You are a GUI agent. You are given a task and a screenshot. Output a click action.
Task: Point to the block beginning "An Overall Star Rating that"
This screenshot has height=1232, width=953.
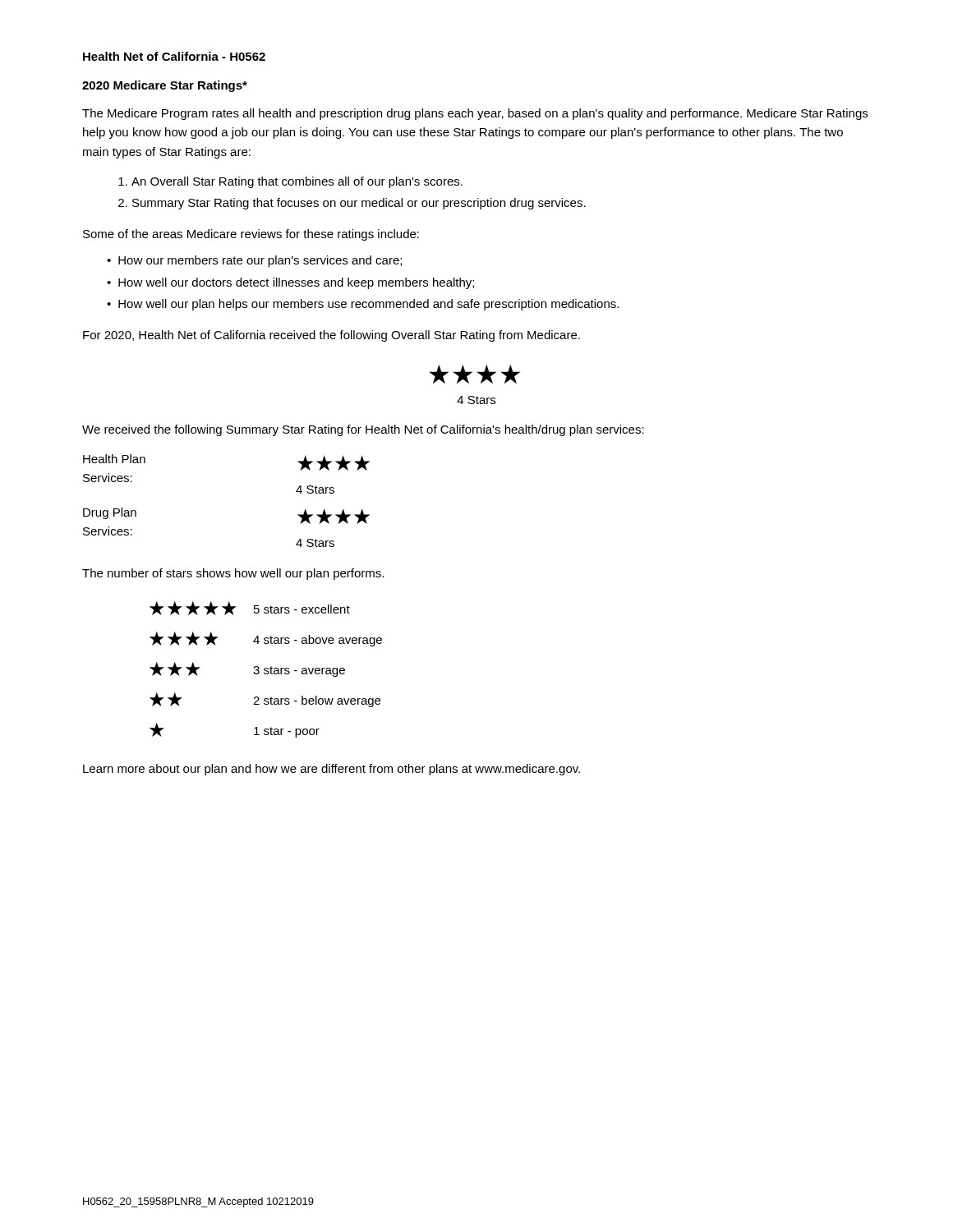coord(297,181)
